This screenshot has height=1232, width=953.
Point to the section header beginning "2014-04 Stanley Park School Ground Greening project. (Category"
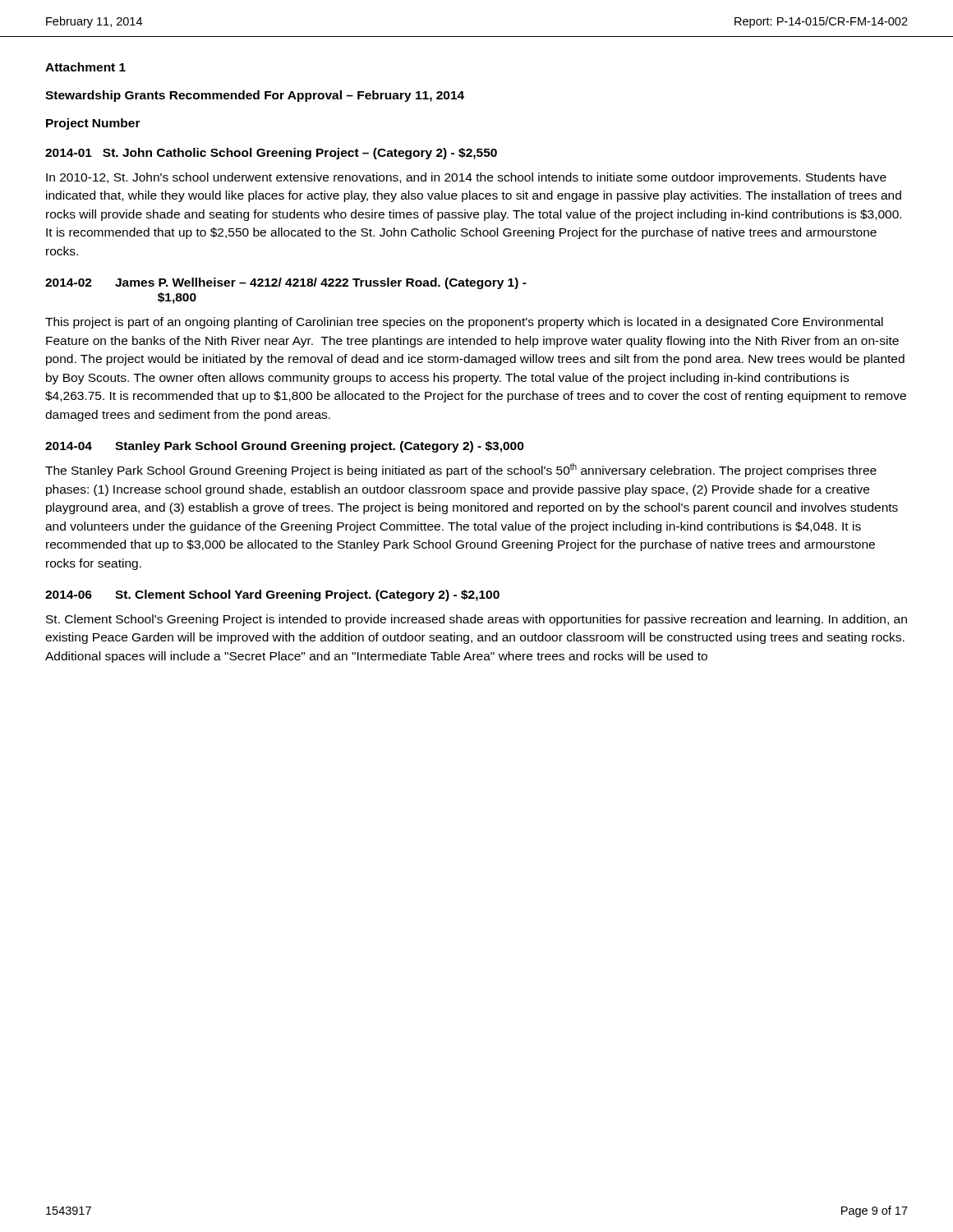[285, 446]
